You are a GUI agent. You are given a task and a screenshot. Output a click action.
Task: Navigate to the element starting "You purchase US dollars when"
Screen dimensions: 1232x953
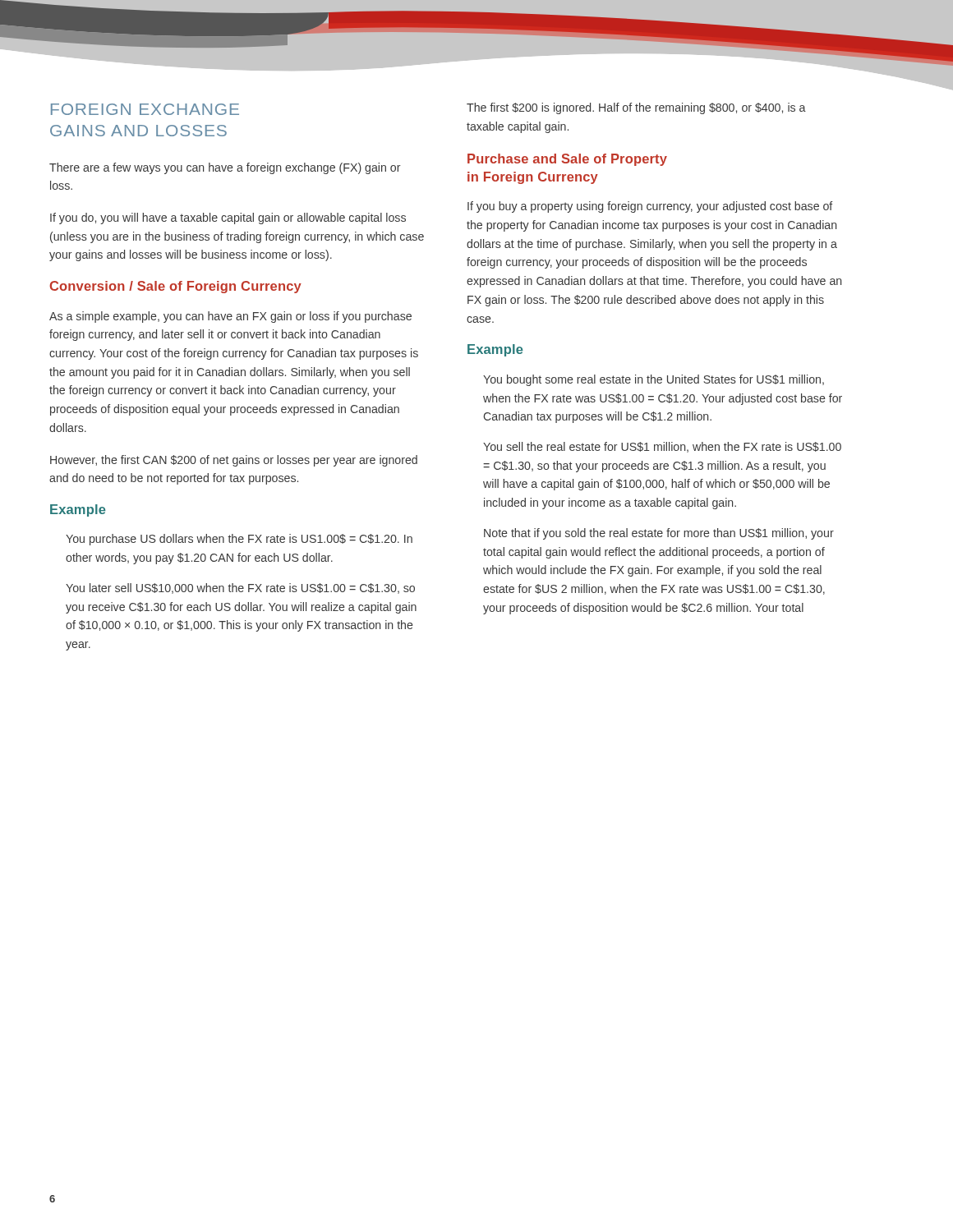click(239, 548)
